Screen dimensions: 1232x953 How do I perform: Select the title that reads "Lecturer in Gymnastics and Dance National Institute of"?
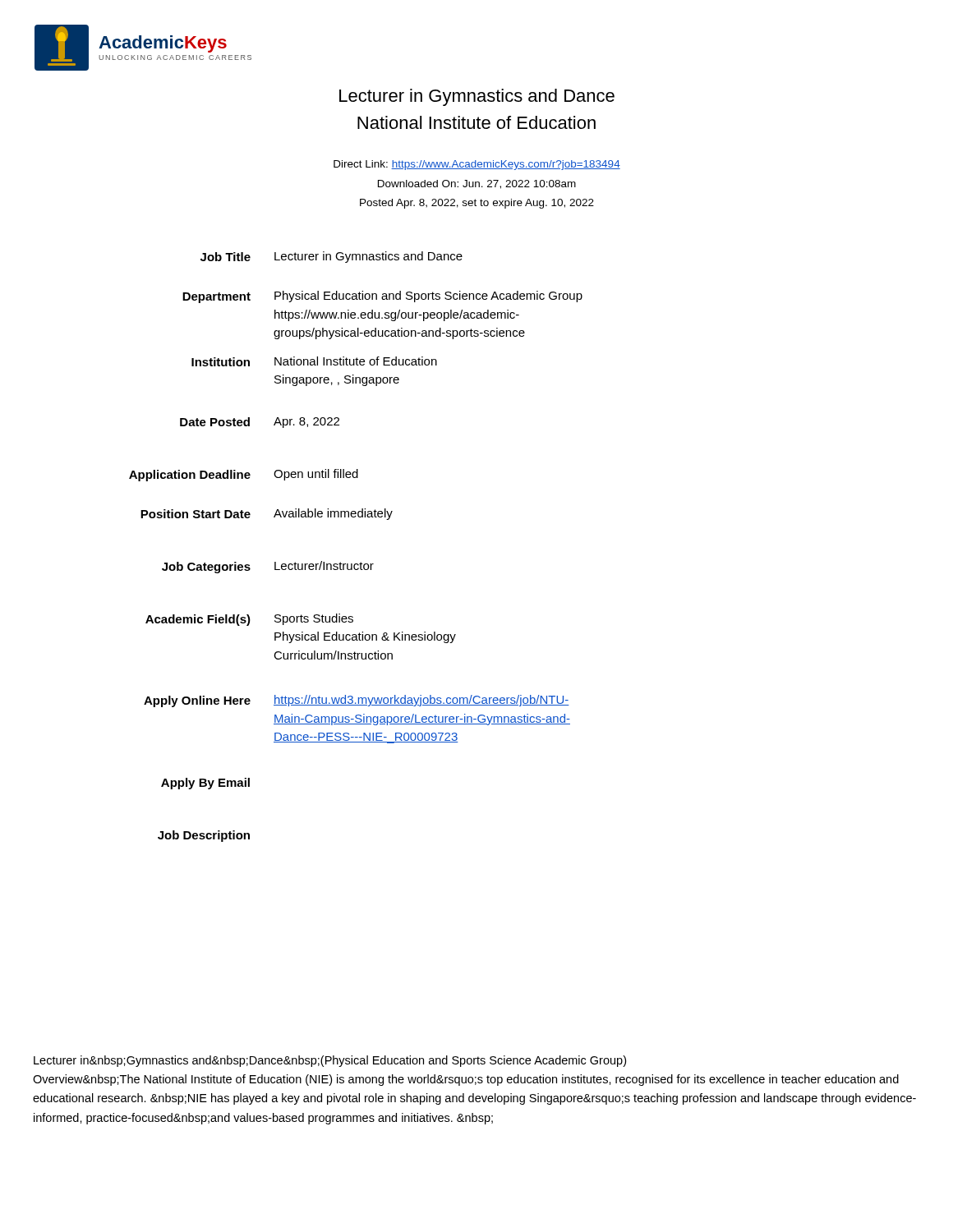[x=476, y=109]
